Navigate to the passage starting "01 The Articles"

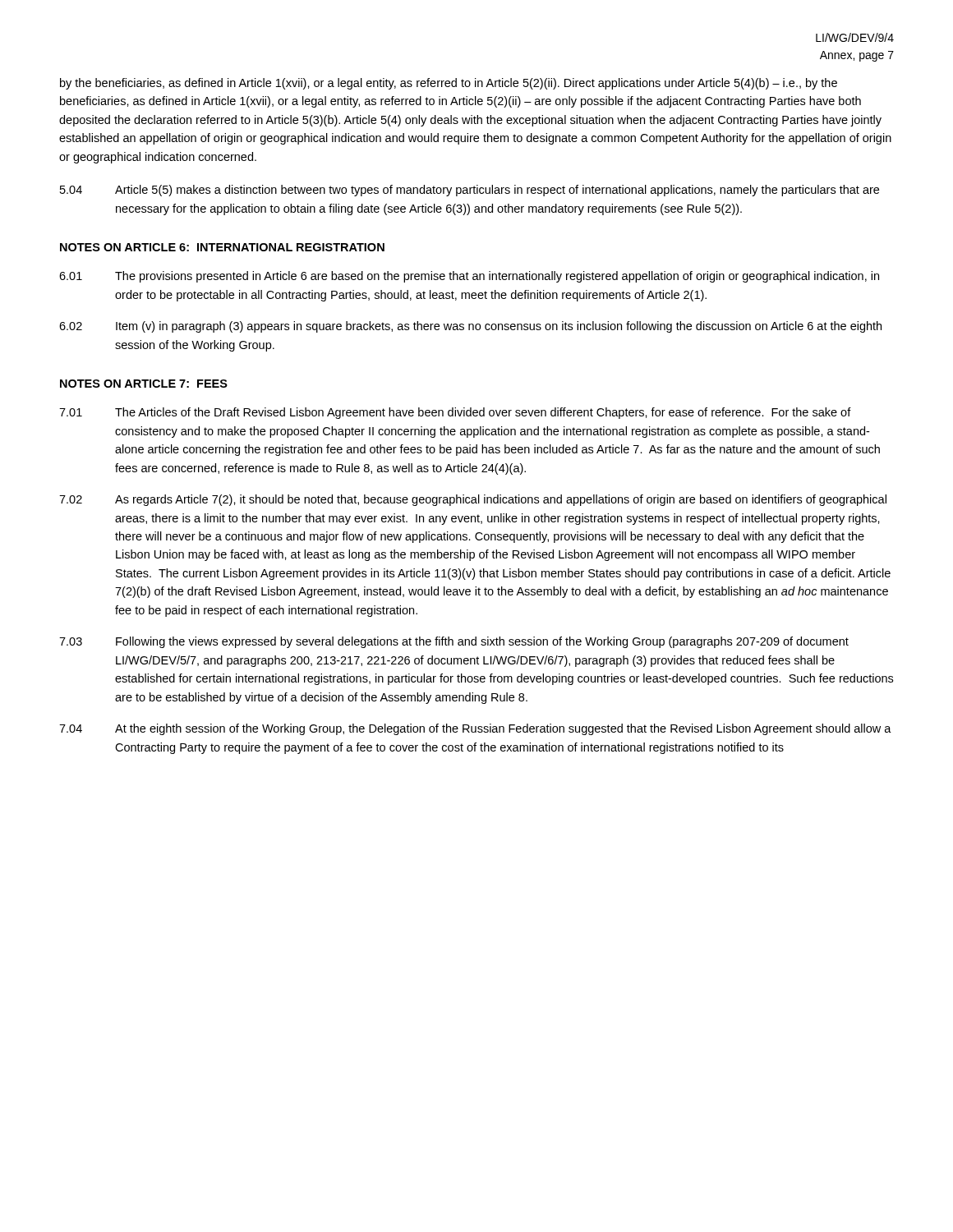[x=476, y=440]
